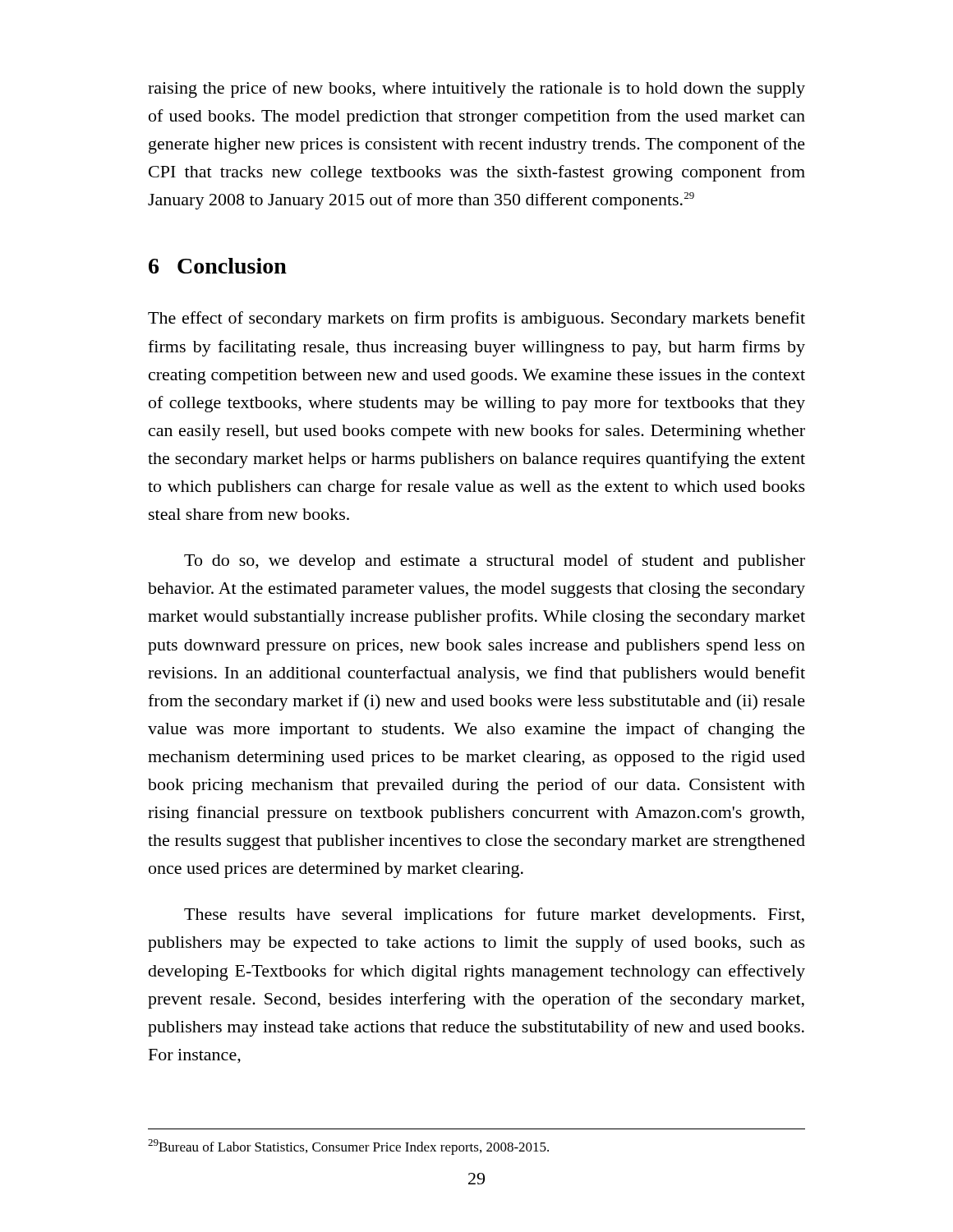
Task: Click the passage that begins "To do so, we develop and estimate"
Action: click(x=476, y=714)
